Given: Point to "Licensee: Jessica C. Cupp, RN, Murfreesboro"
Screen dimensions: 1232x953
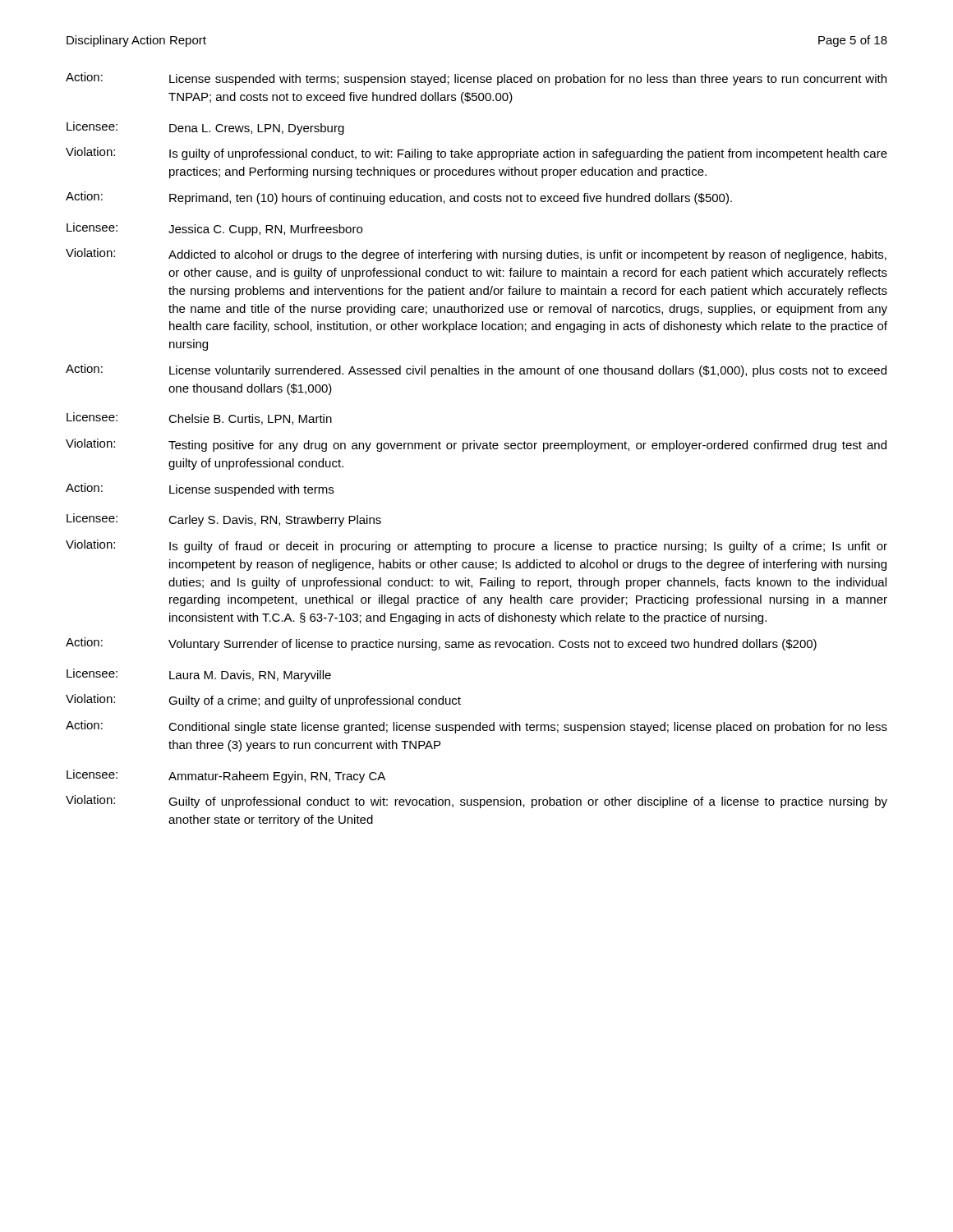Looking at the screenshot, I should click(214, 229).
